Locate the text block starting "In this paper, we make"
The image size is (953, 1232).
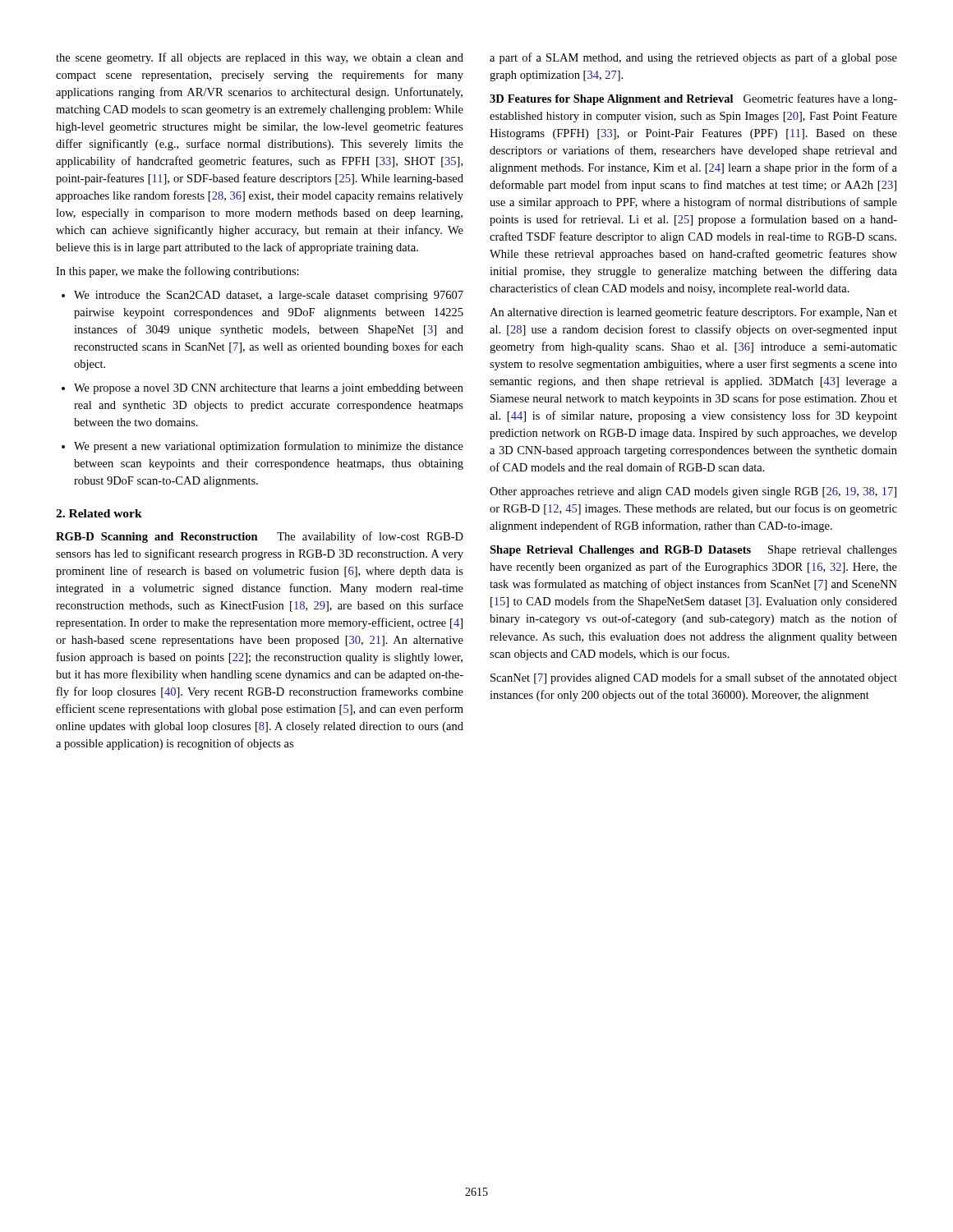point(260,272)
